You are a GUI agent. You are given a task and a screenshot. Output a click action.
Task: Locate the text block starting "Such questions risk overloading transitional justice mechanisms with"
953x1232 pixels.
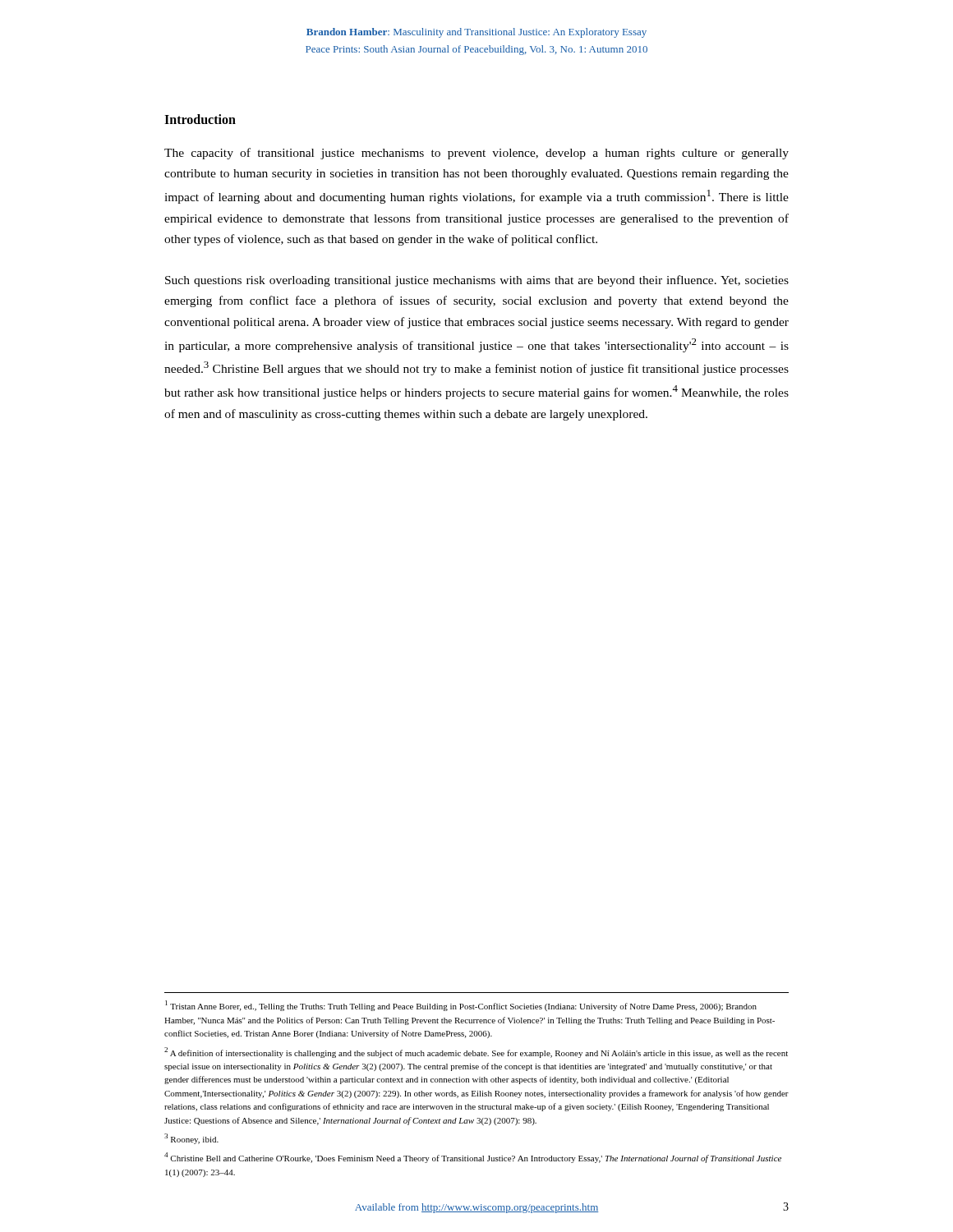pos(476,346)
